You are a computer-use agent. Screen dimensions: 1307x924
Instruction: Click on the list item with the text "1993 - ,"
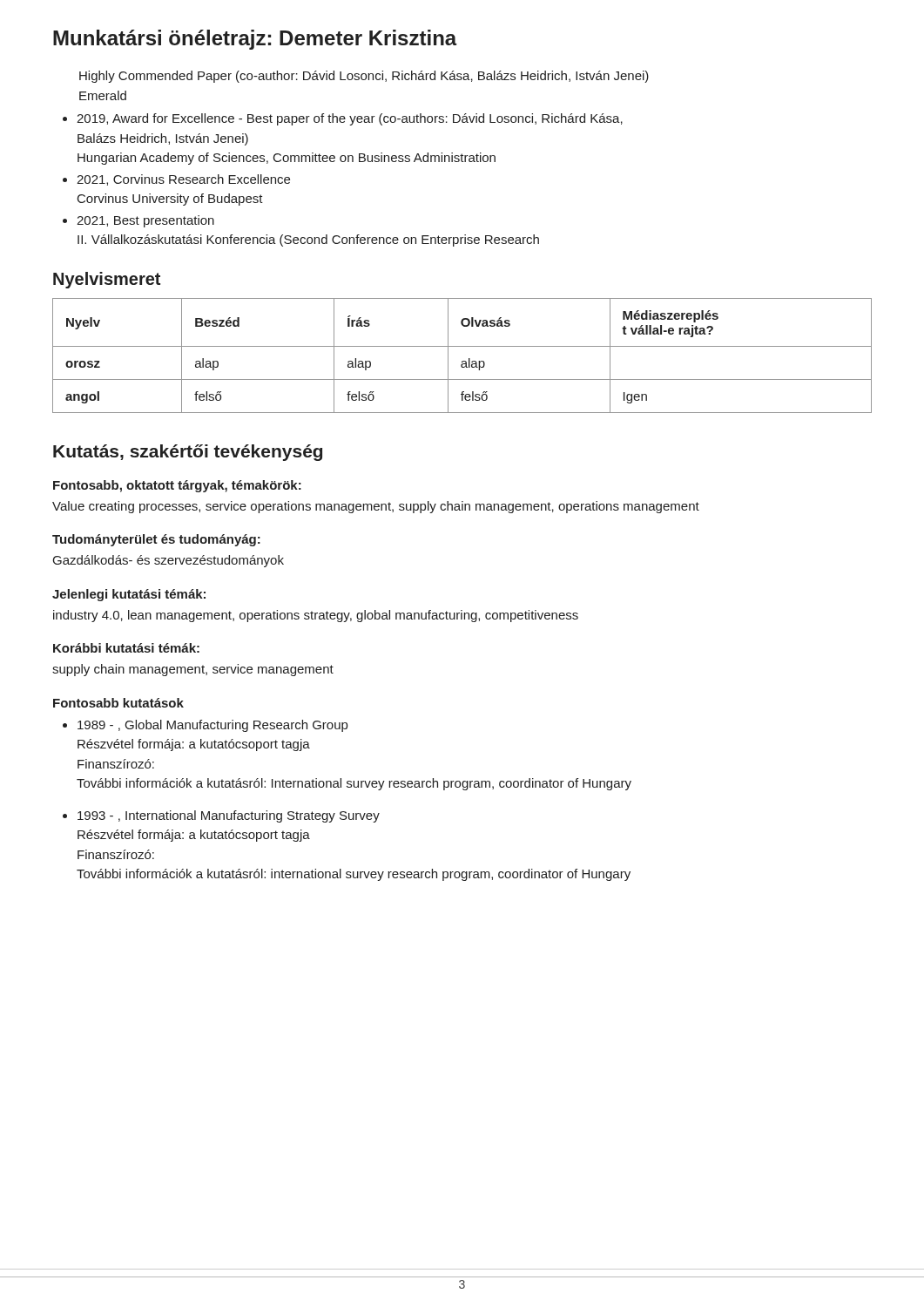[229, 816]
